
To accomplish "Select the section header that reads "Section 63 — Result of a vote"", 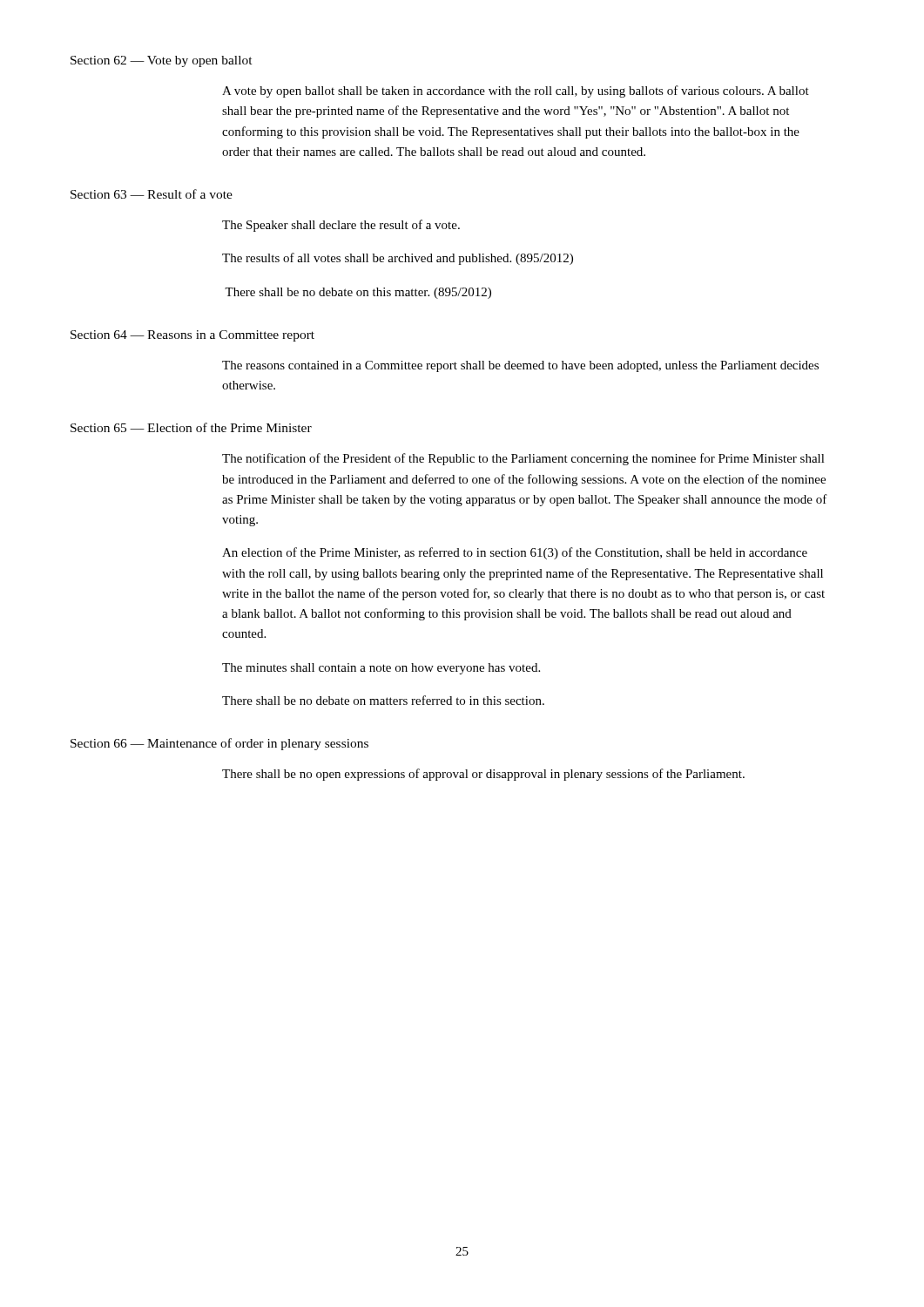I will click(x=152, y=194).
